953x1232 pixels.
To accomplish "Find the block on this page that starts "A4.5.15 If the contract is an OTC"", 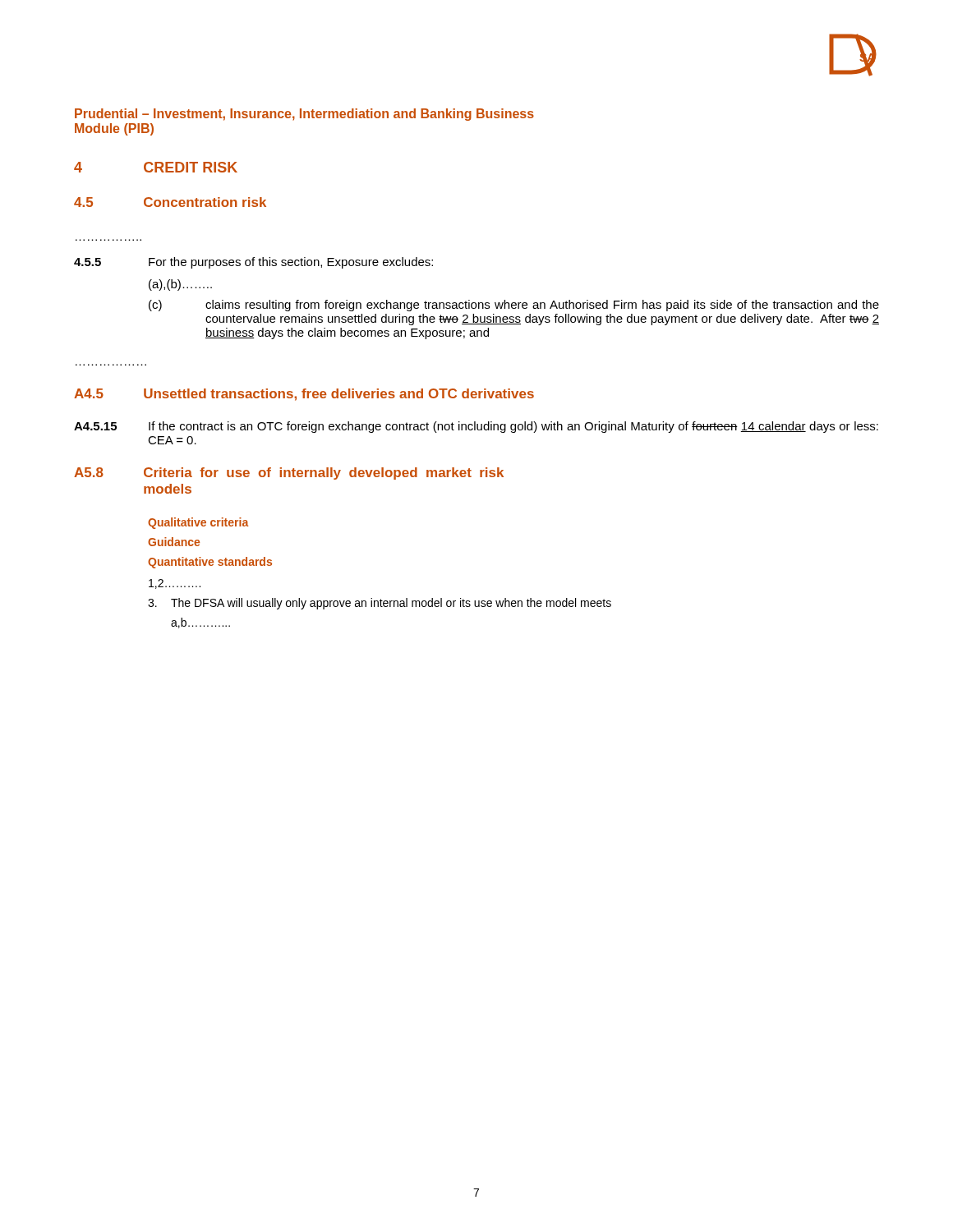I will pyautogui.click(x=476, y=433).
